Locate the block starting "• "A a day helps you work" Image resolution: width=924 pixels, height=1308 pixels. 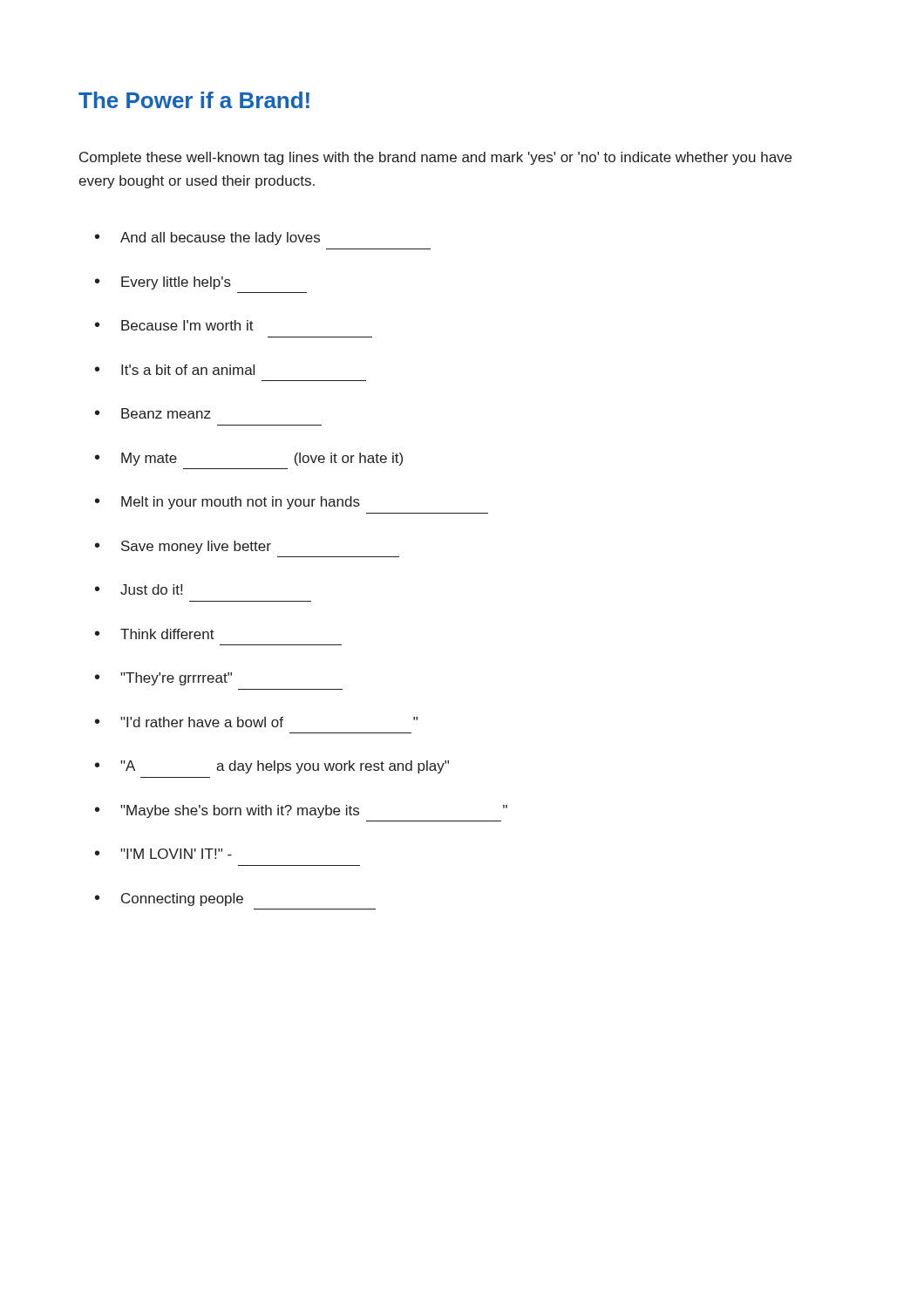click(272, 767)
